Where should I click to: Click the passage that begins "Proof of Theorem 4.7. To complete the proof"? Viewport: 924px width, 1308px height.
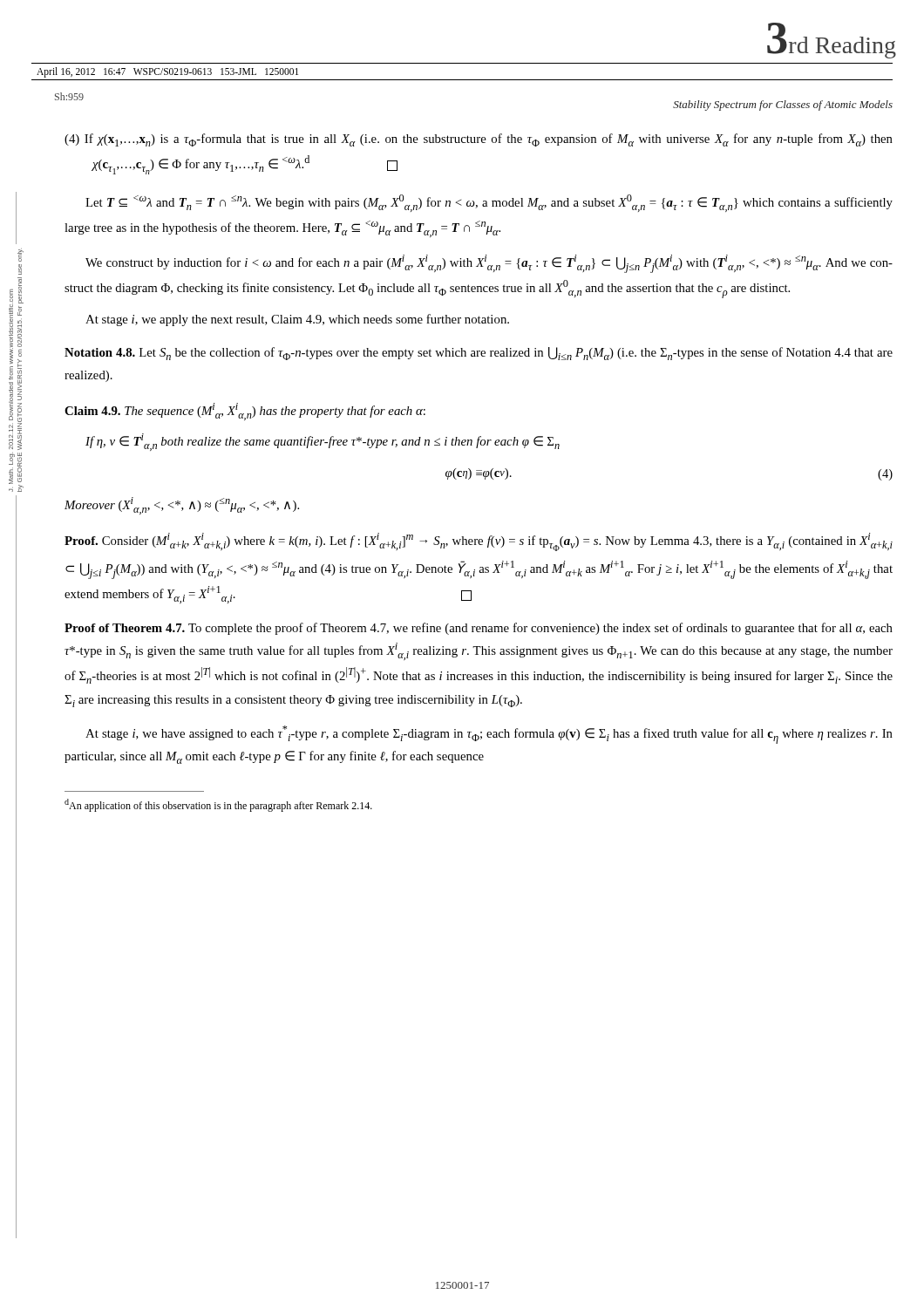pos(479,665)
